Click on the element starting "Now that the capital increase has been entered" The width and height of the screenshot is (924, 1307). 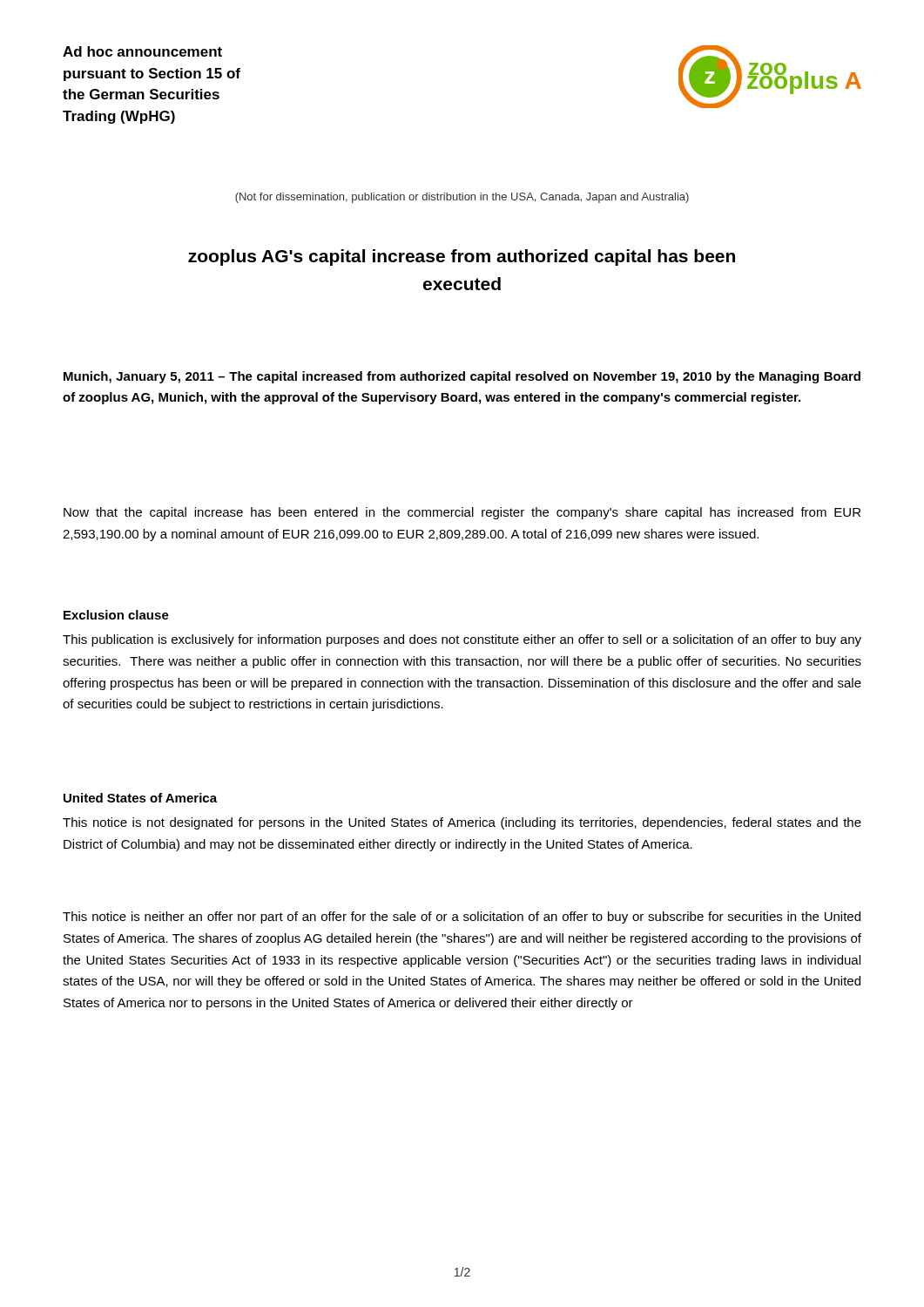462,523
